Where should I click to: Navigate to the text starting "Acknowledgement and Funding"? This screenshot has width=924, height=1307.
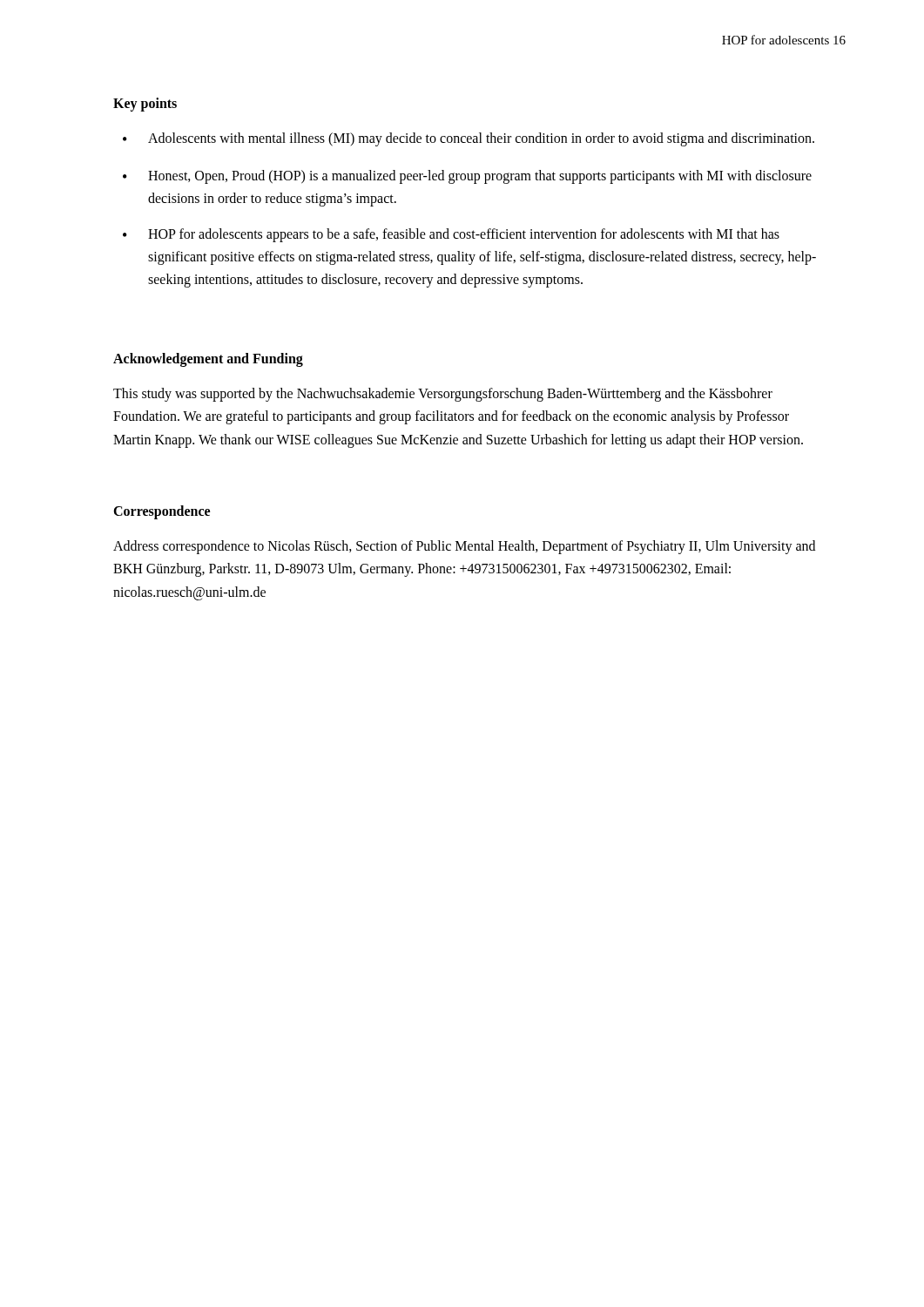tap(208, 358)
